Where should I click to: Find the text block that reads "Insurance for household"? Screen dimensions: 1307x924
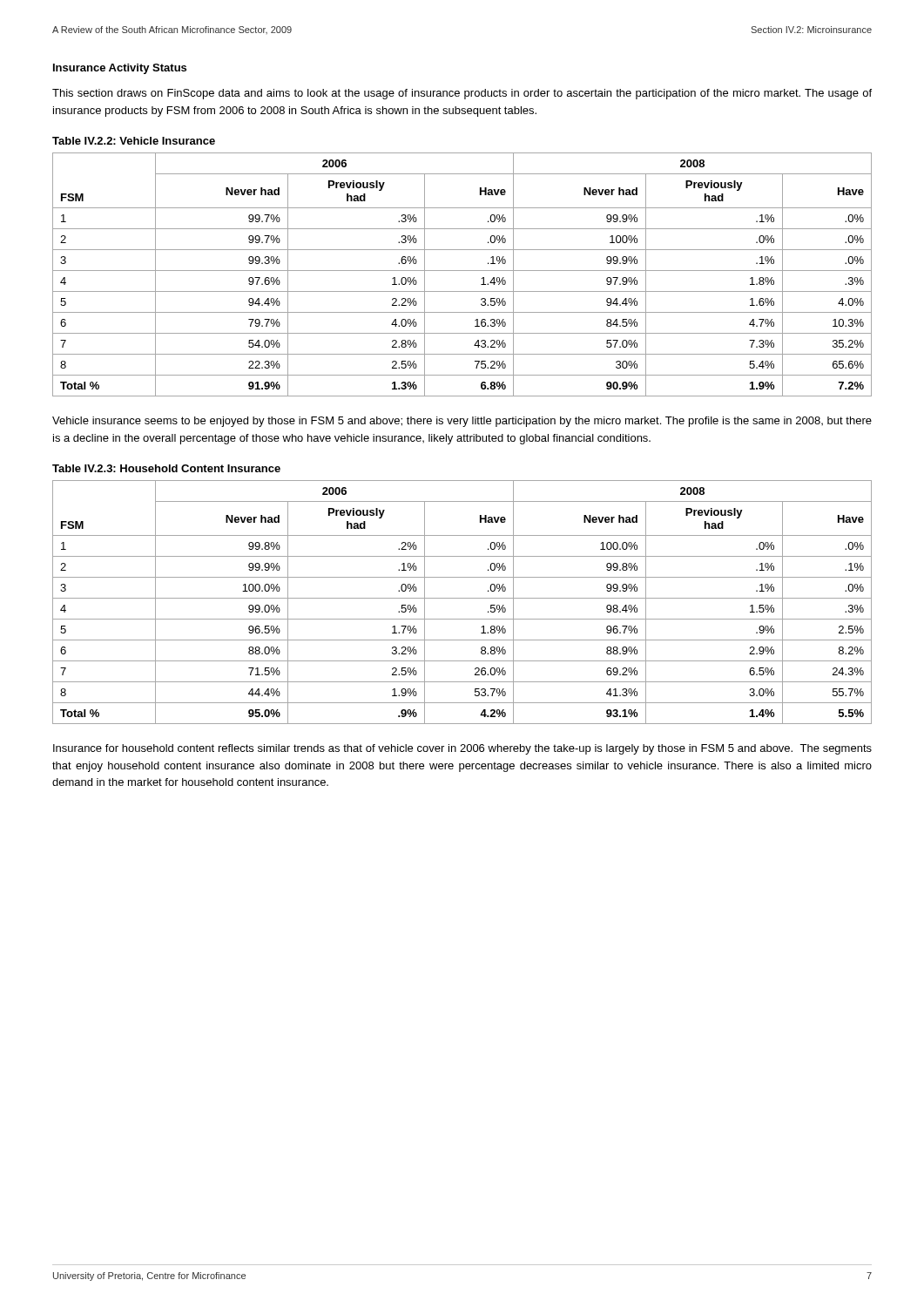click(462, 765)
